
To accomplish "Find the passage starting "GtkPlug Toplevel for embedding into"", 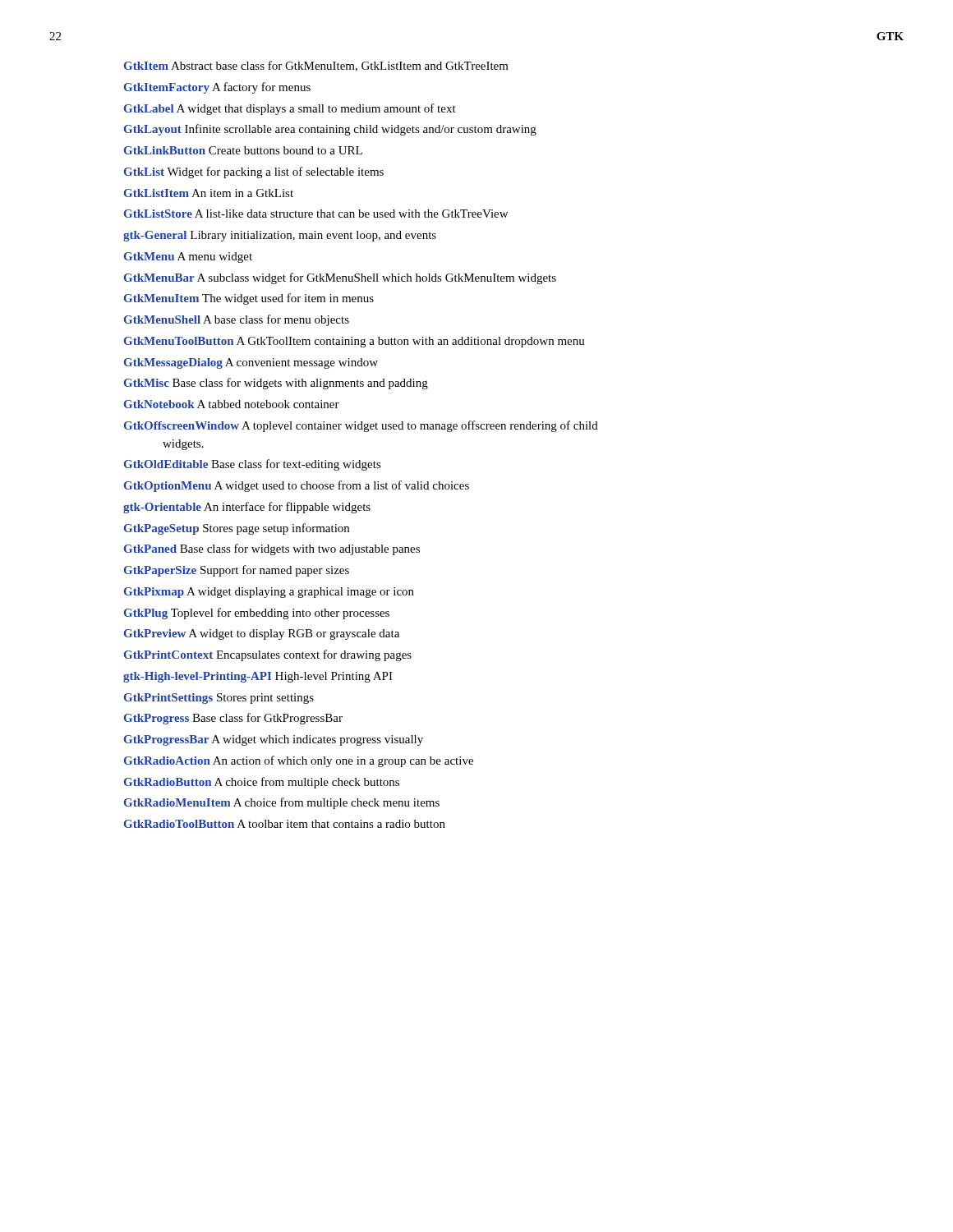I will click(x=256, y=612).
